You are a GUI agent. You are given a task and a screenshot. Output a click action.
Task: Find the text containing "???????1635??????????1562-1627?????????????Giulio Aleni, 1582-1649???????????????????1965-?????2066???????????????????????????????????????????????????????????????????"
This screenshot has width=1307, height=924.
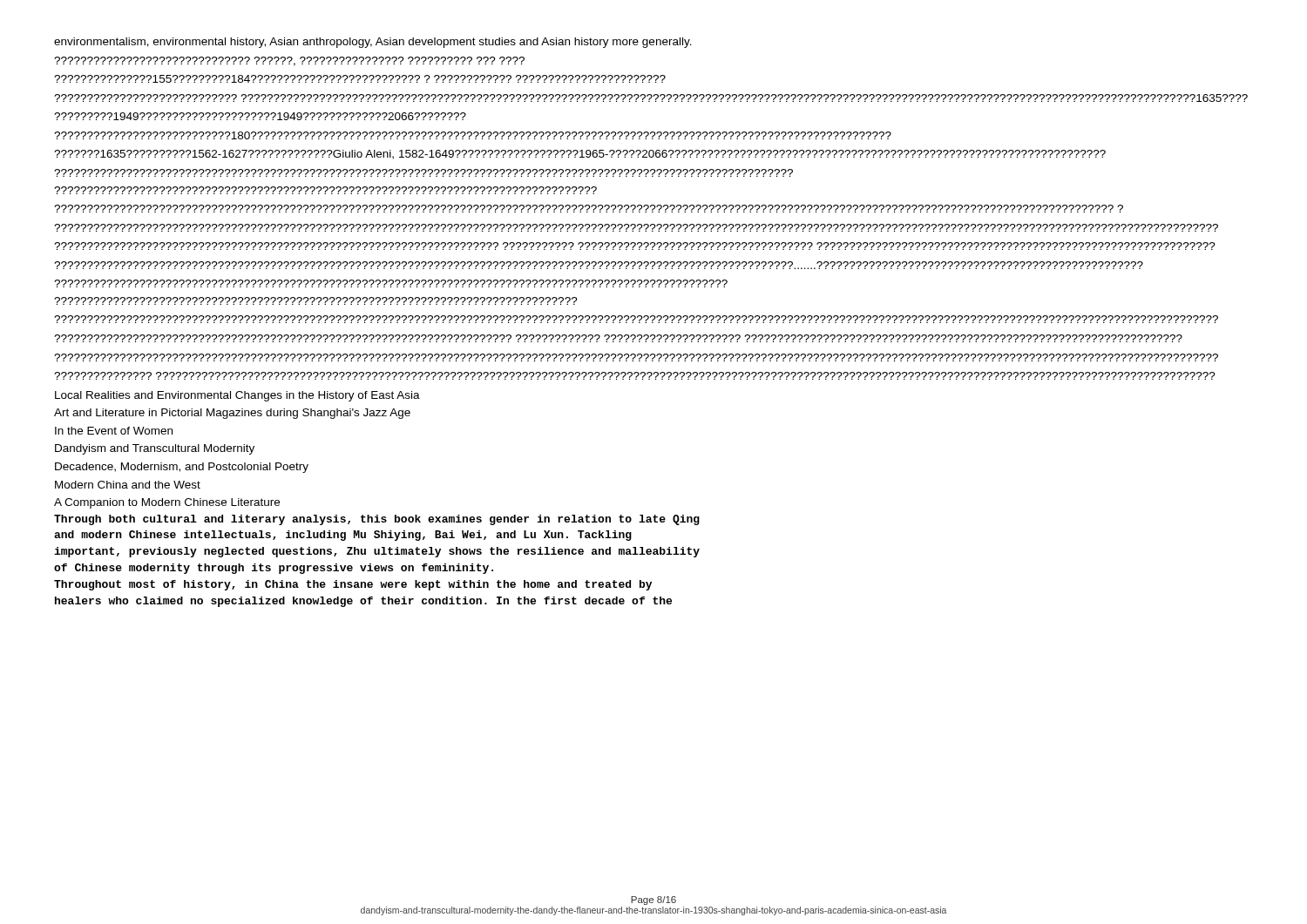point(580,154)
